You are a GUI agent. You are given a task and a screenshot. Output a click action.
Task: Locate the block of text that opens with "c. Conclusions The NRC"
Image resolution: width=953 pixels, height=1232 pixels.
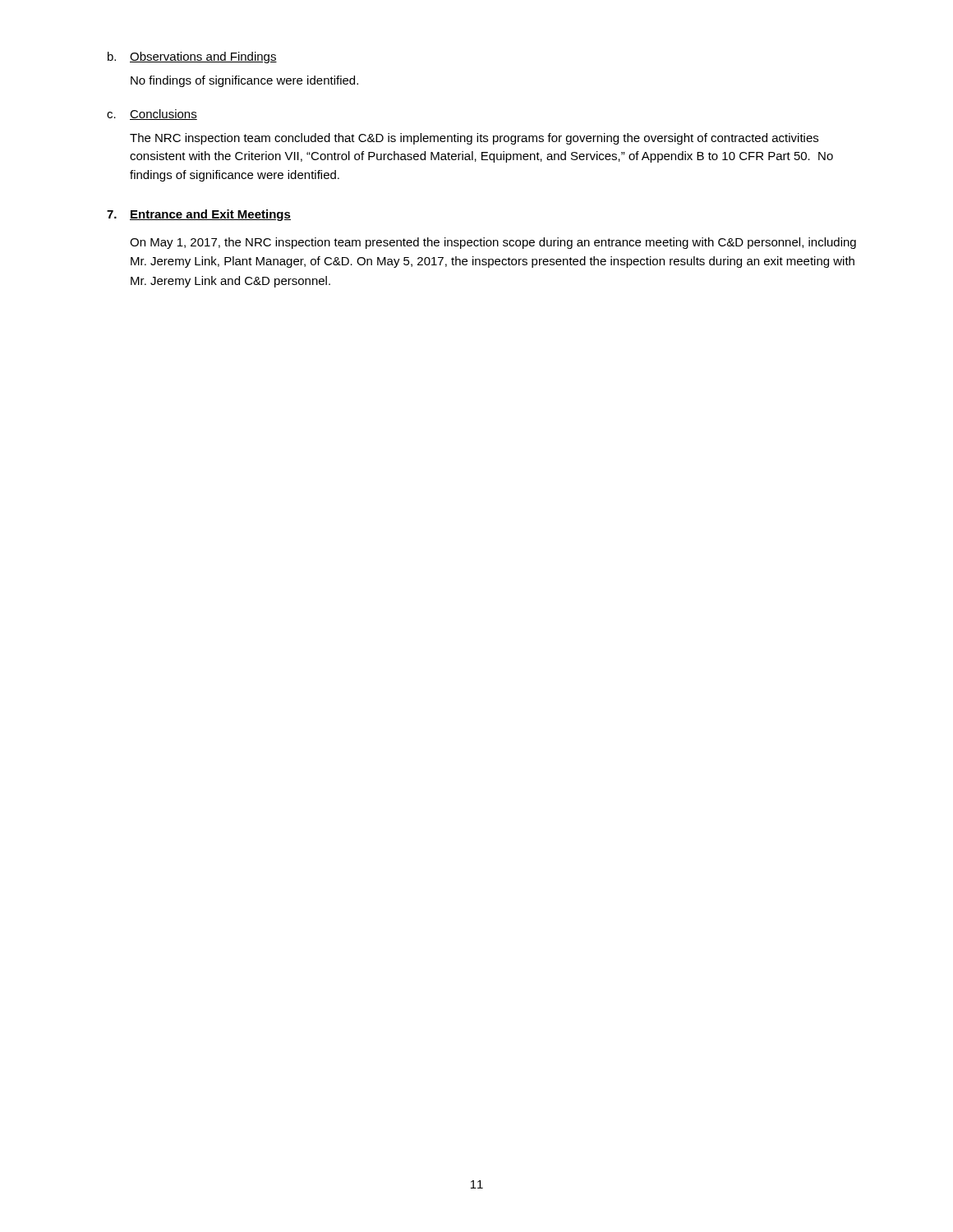click(489, 145)
